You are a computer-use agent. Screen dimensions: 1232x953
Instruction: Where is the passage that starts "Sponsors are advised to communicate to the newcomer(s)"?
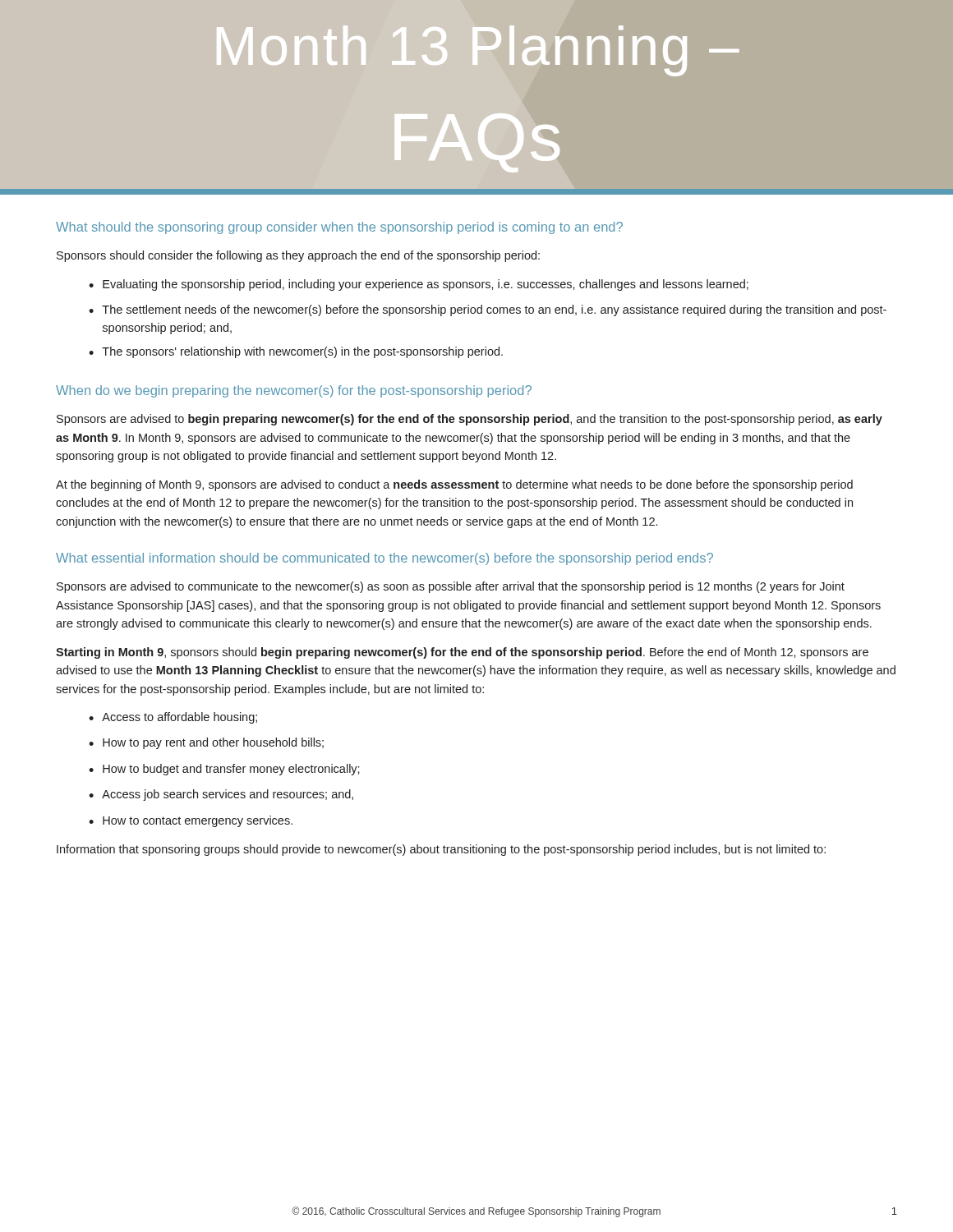(468, 605)
